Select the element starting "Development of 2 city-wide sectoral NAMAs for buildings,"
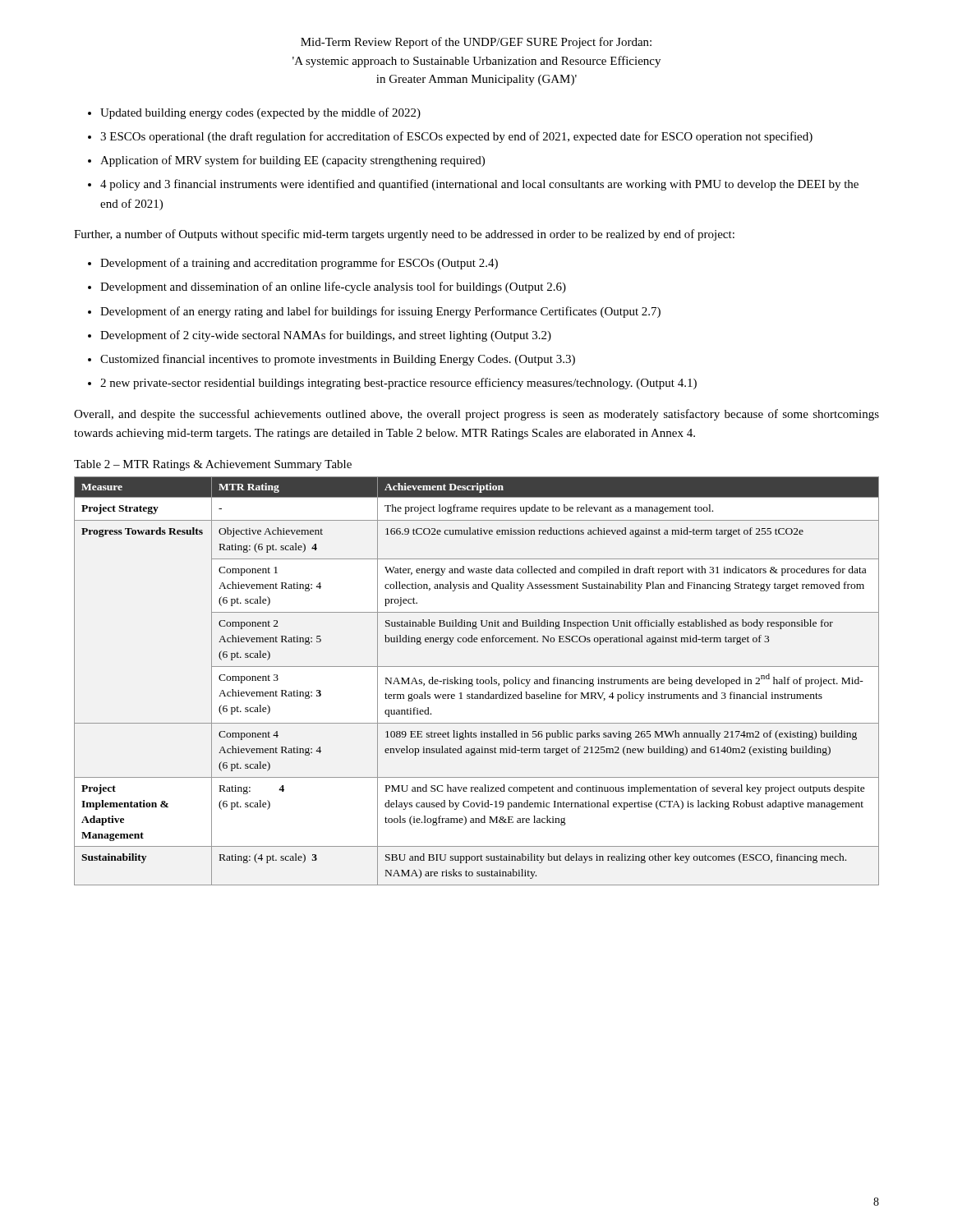953x1232 pixels. coord(326,335)
